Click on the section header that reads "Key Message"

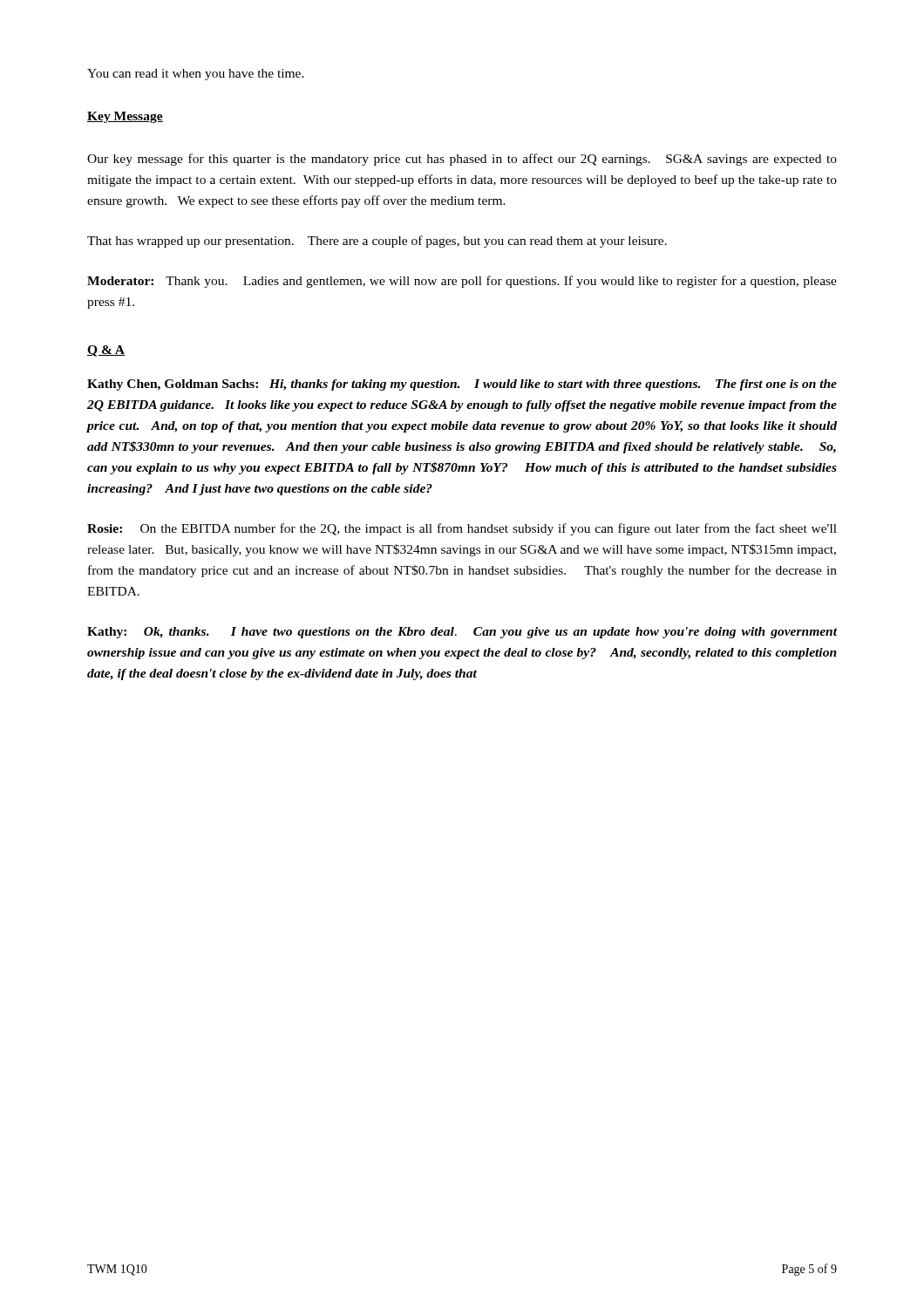125,116
